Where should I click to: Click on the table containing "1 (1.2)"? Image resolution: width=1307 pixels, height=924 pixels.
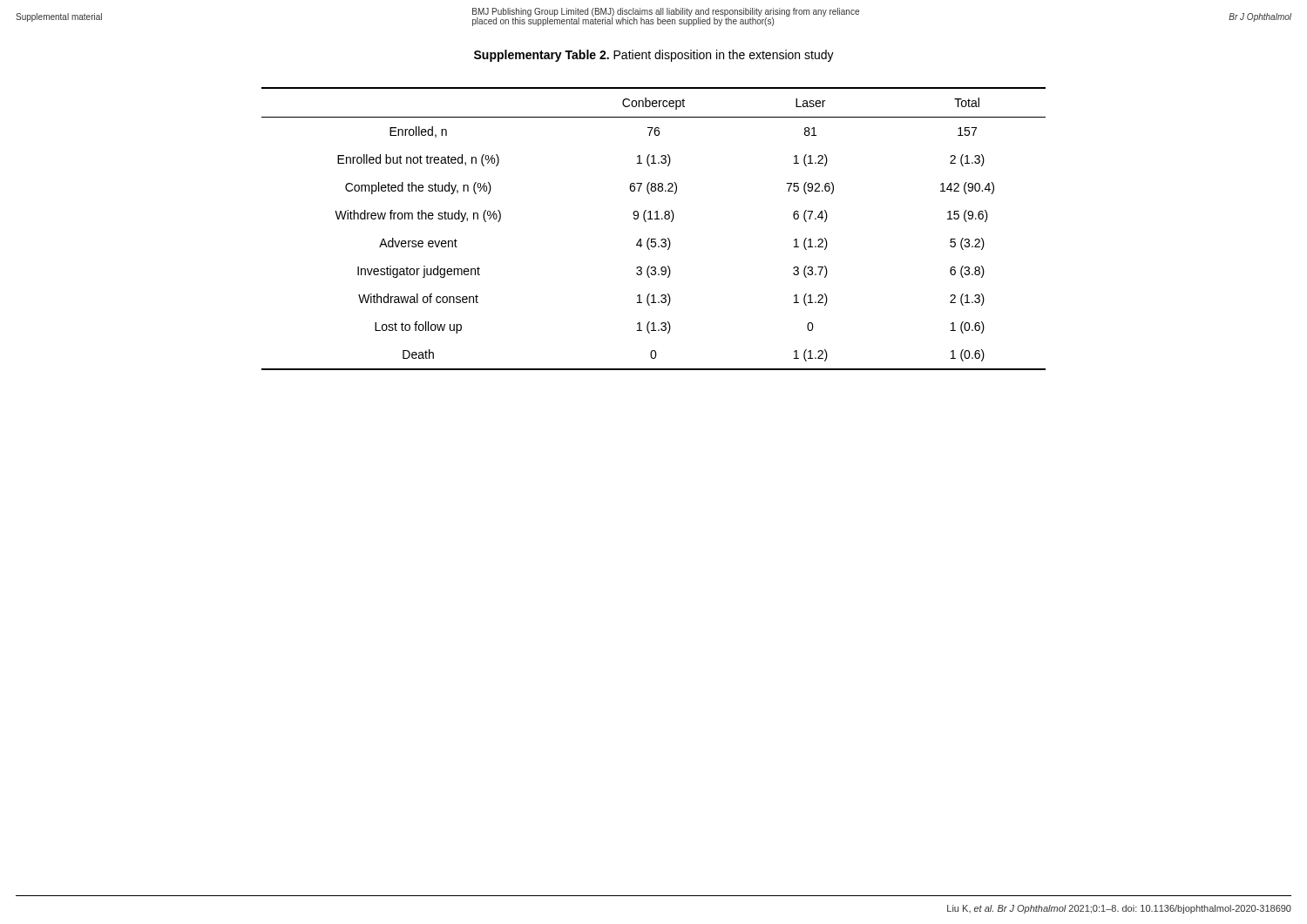click(654, 229)
